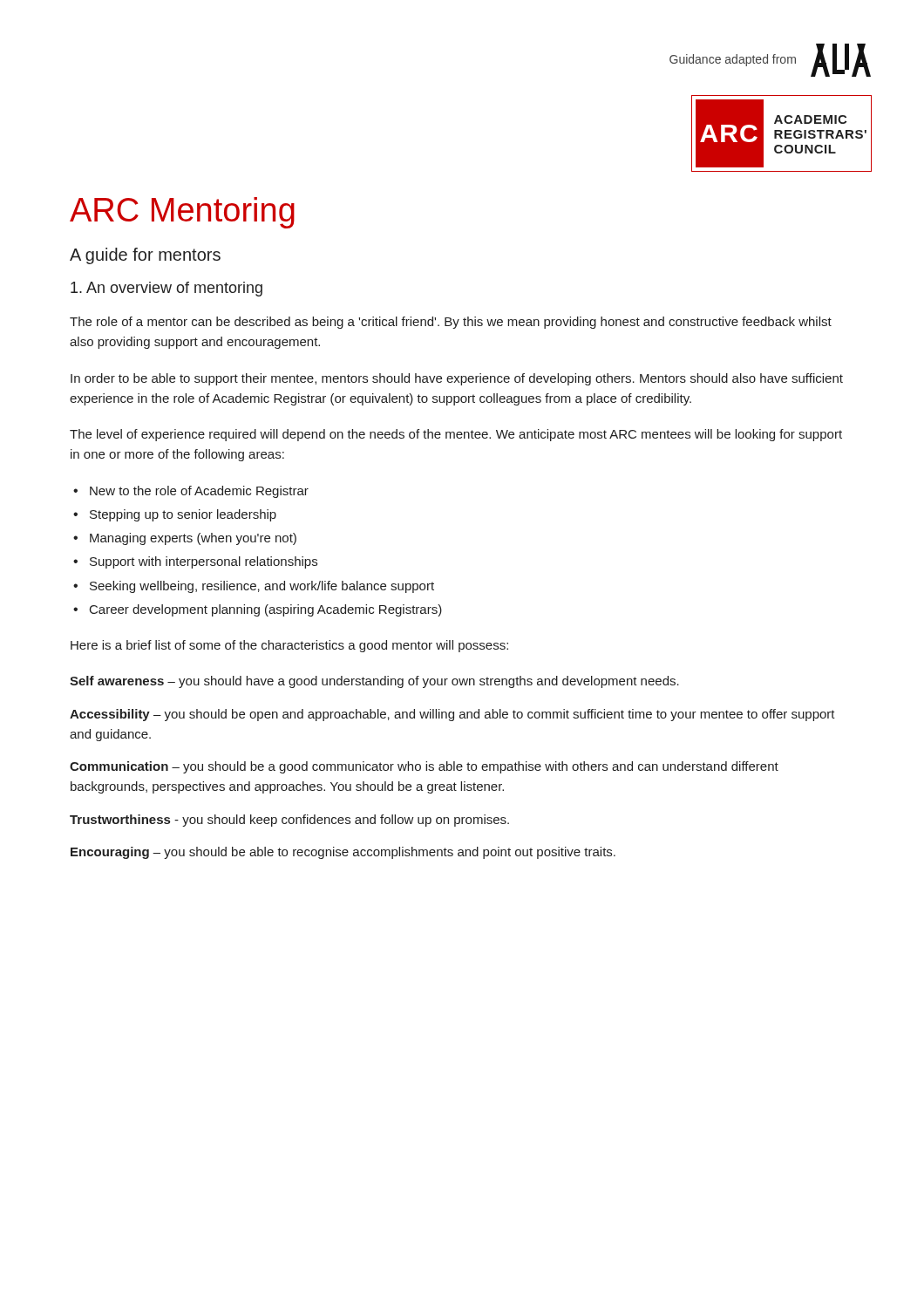Locate the block of text that opens with "New to the role of"
The height and width of the screenshot is (1308, 924).
coord(199,490)
